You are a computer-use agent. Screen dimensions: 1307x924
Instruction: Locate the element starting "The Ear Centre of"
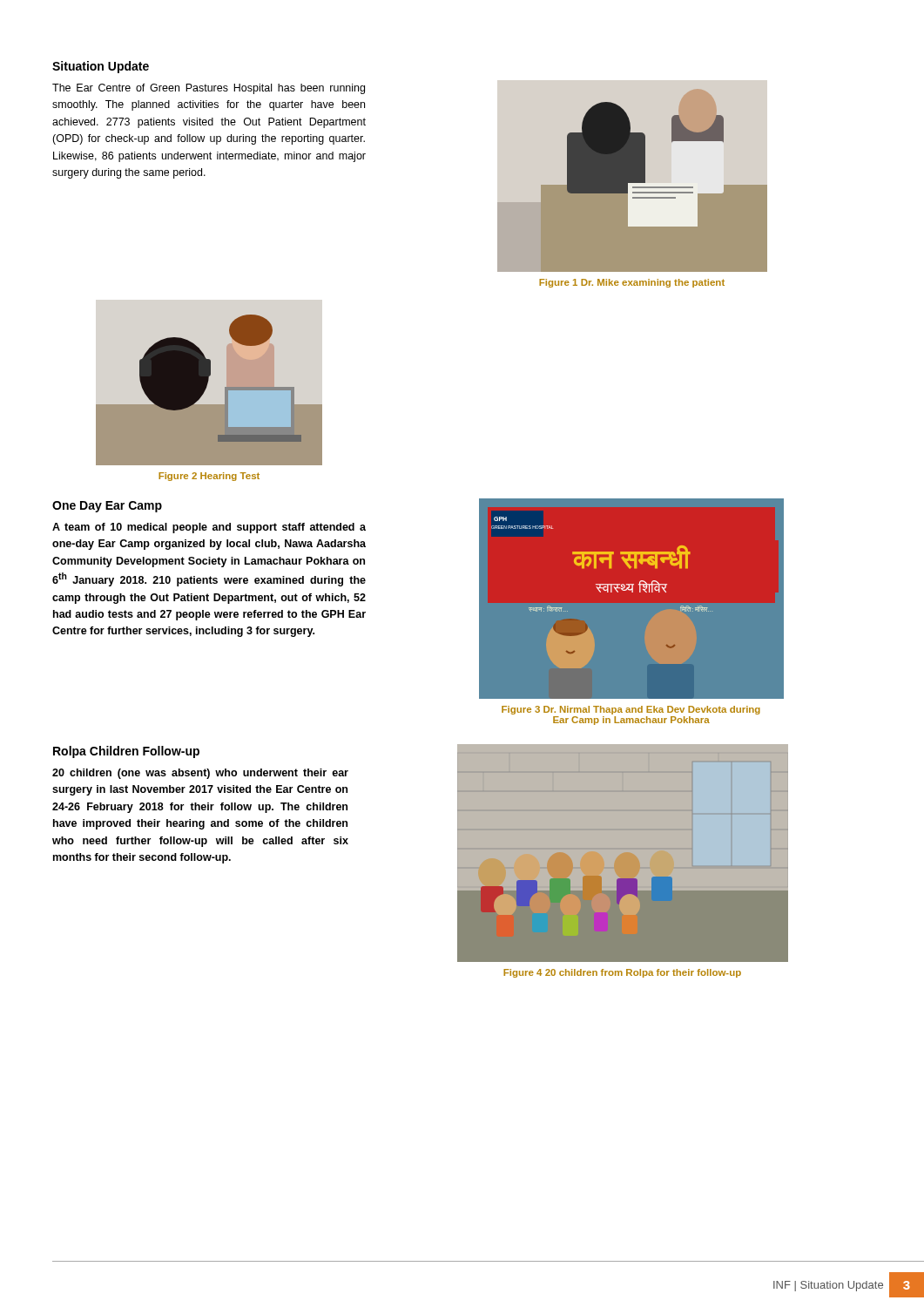[x=209, y=131]
